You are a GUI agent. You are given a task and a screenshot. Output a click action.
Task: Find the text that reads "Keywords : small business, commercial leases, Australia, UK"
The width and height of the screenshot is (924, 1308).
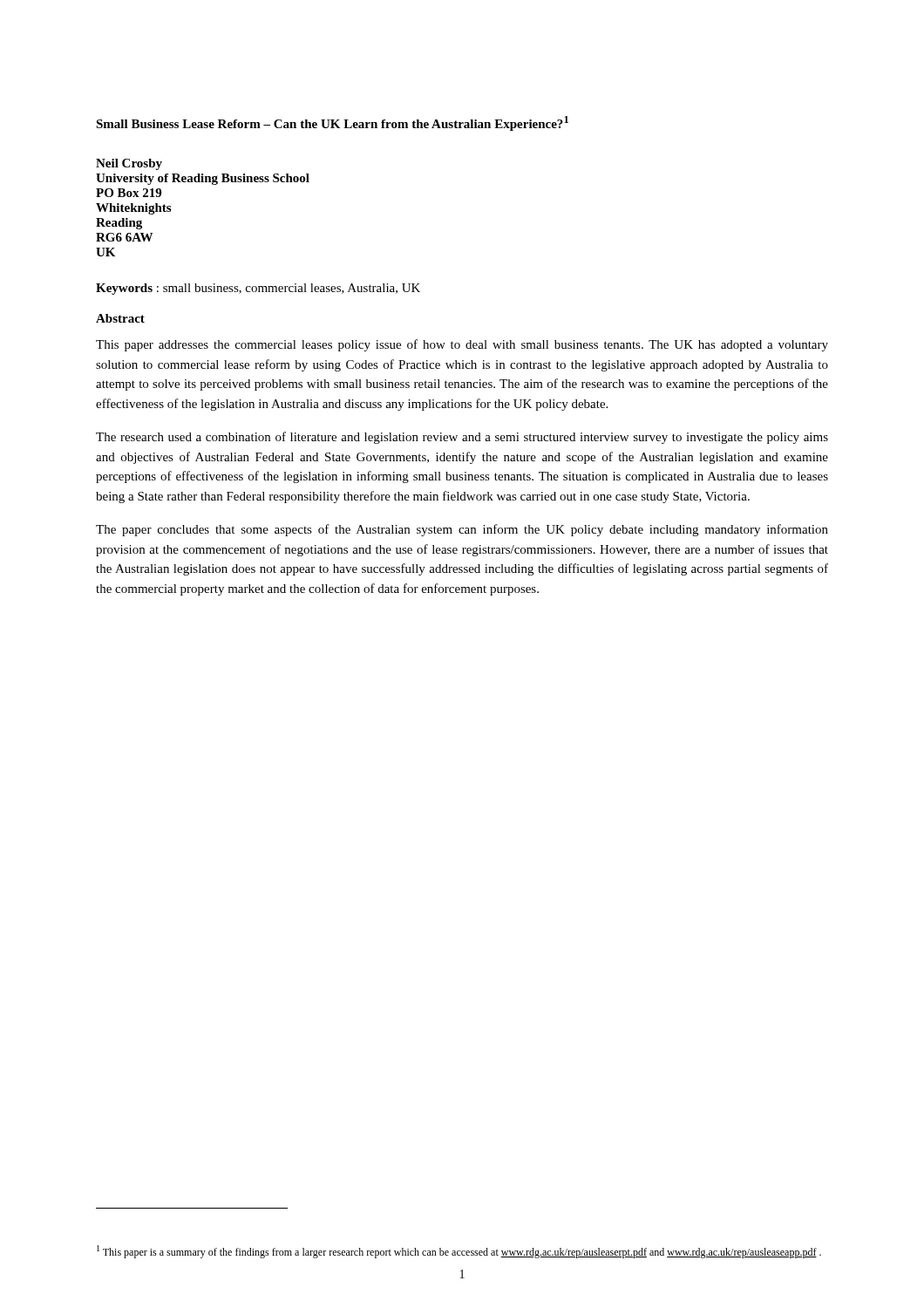258,288
